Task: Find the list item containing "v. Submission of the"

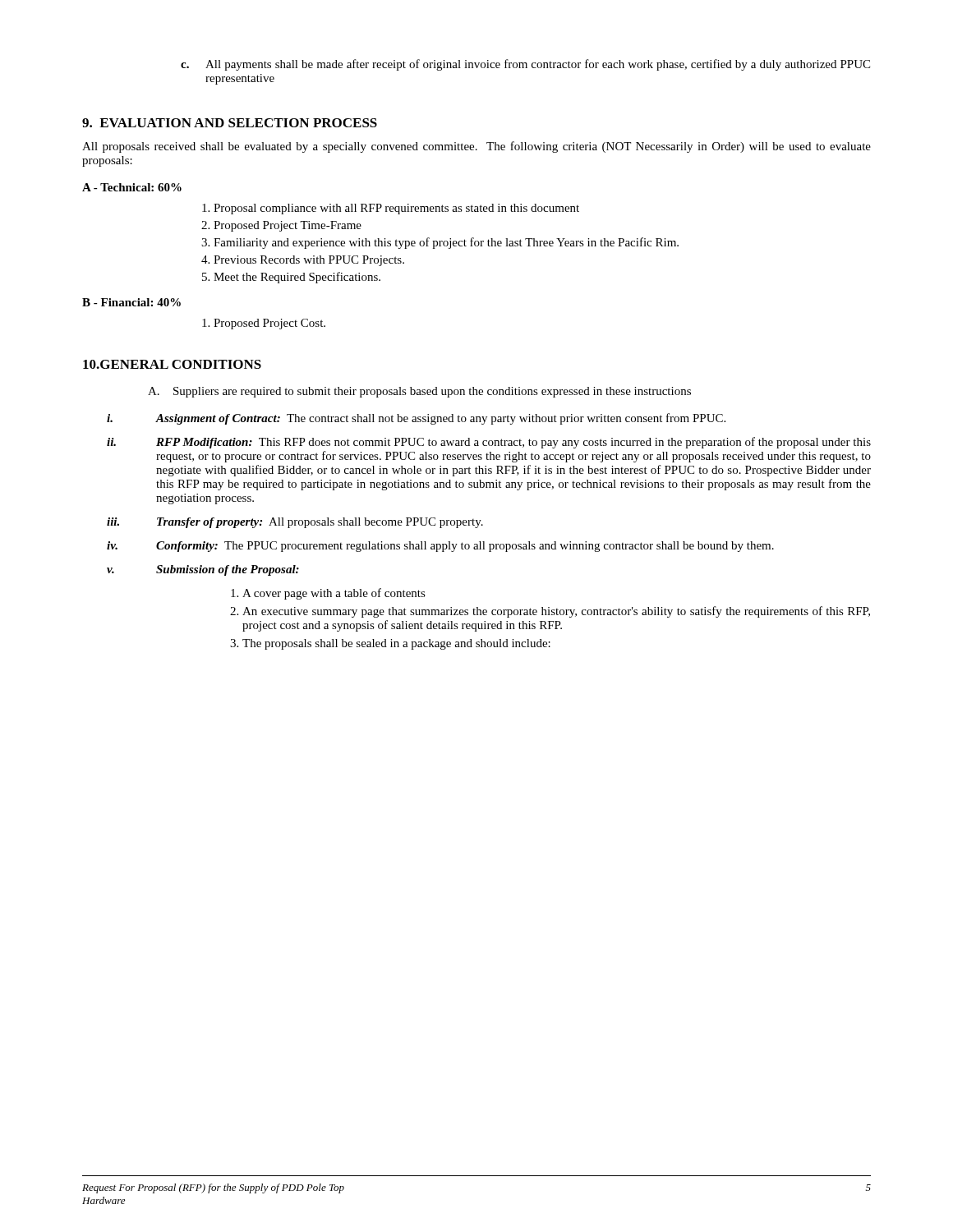Action: [203, 570]
